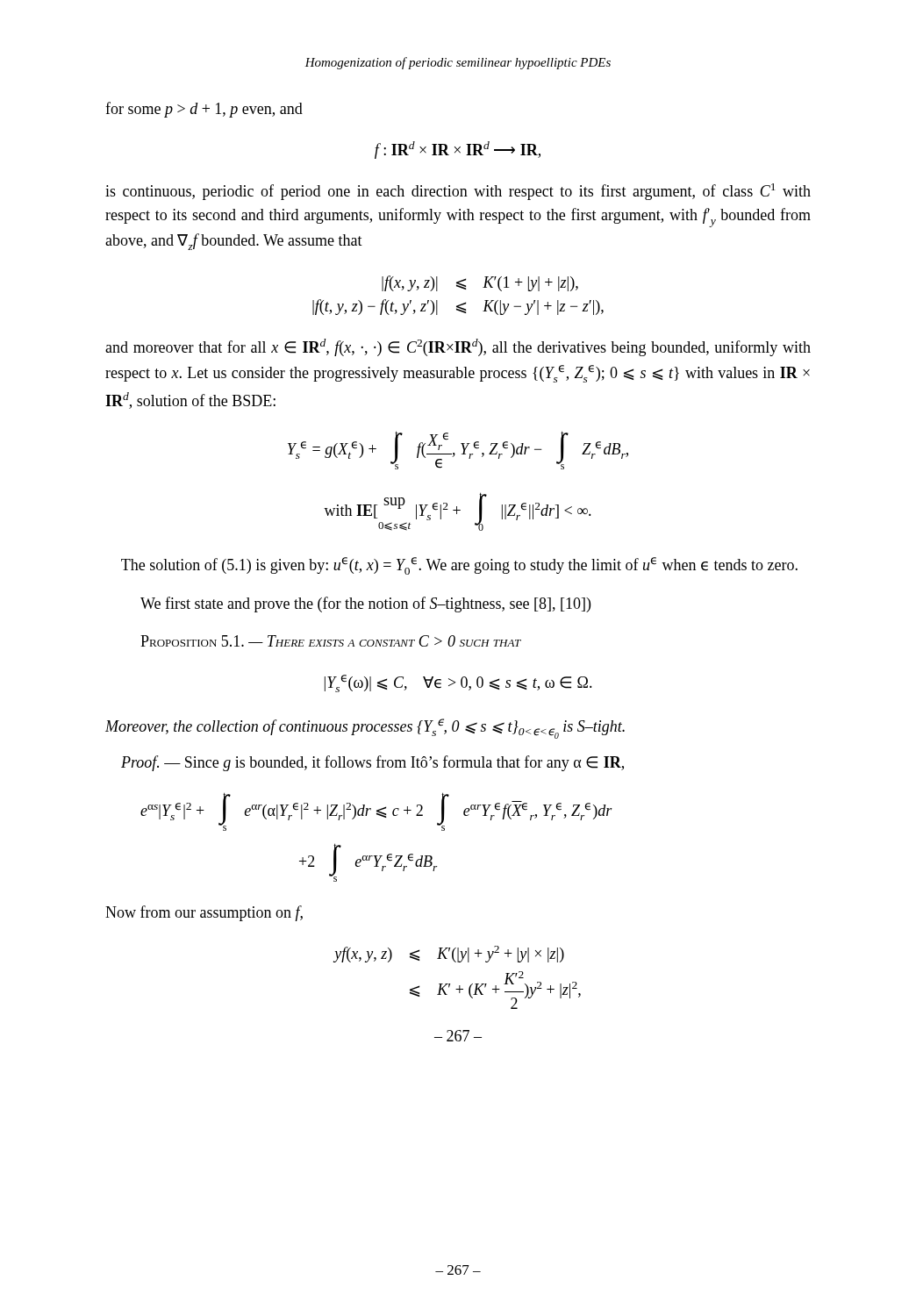Select the text block with the text "We first state"
The height and width of the screenshot is (1316, 916).
(366, 603)
